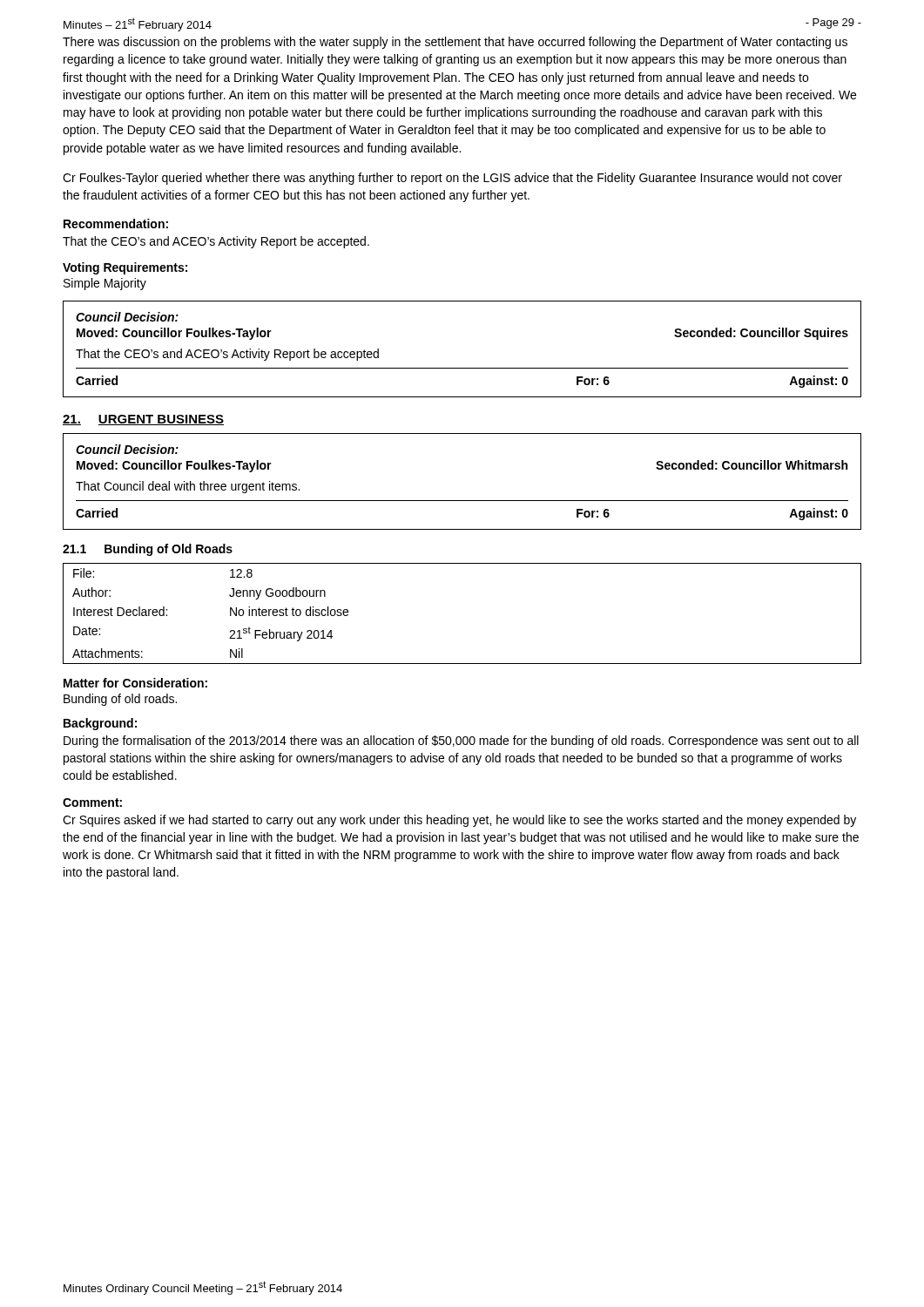Click on the table containing "Interest Declared:"
The height and width of the screenshot is (1307, 924).
[462, 613]
